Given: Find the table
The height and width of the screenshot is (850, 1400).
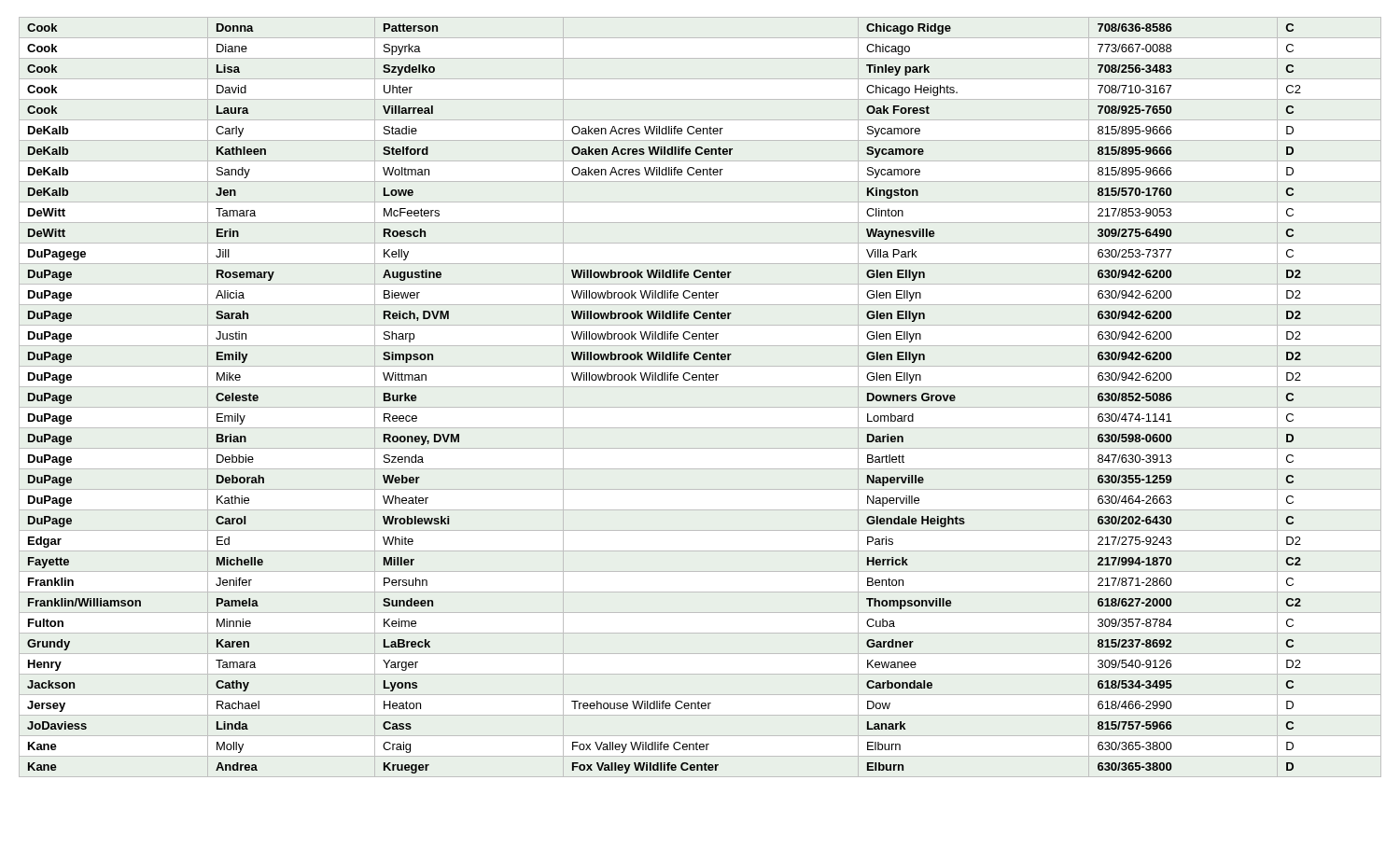Looking at the screenshot, I should pyautogui.click(x=700, y=397).
